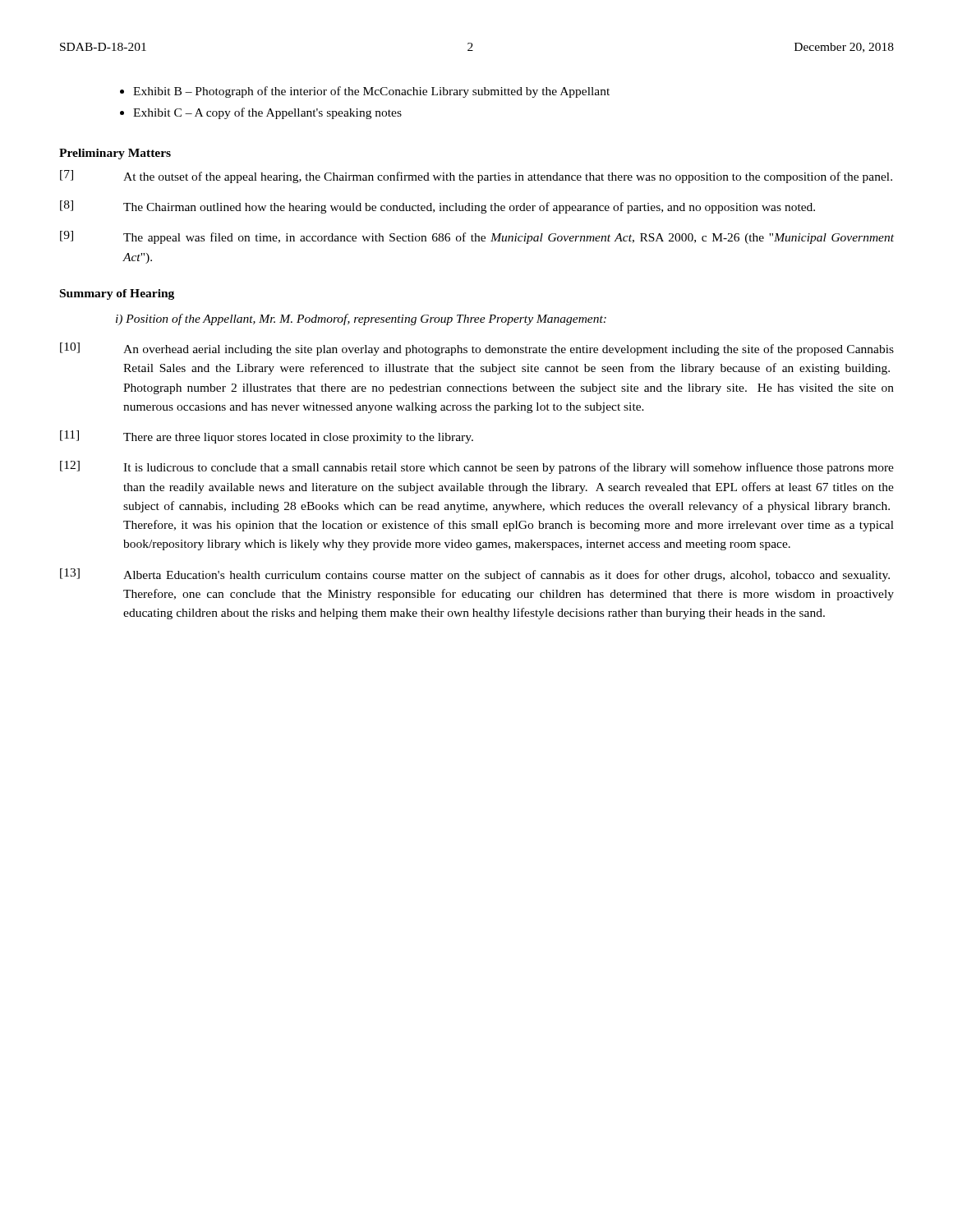Where is the passage that starts "[13] Alberta Education's"?

click(476, 594)
